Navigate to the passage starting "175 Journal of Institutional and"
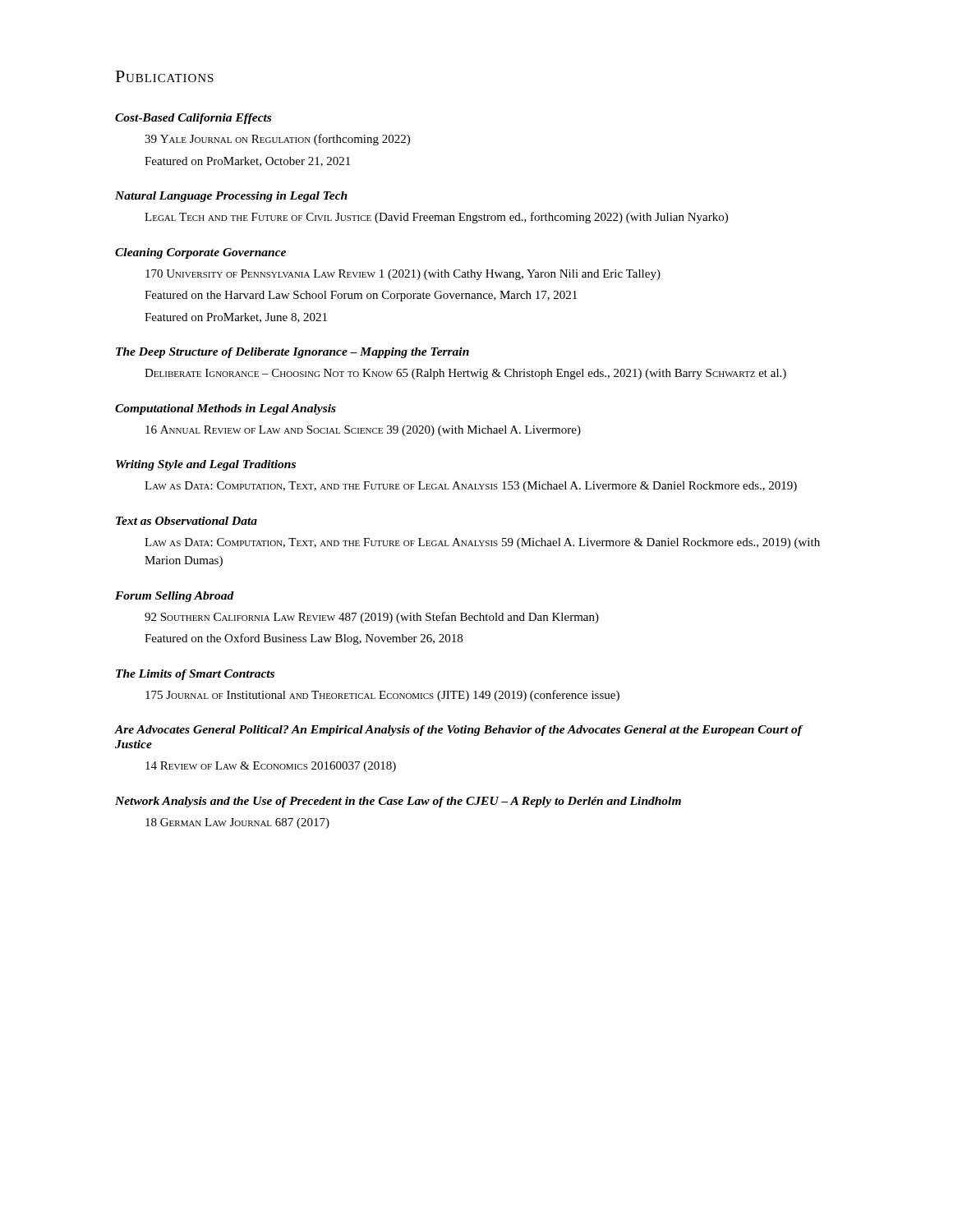The width and height of the screenshot is (953, 1232). (x=382, y=694)
